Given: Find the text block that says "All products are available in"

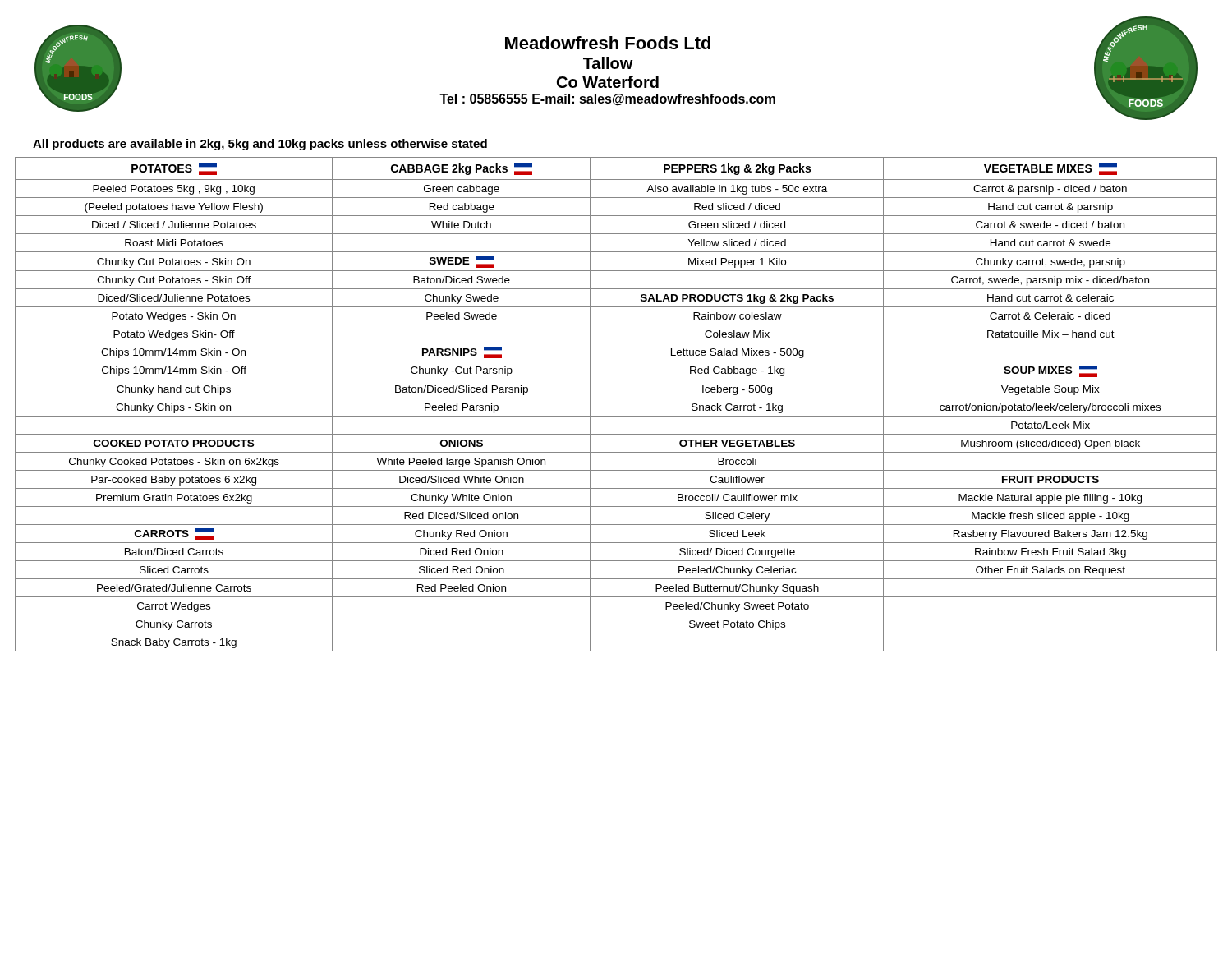Looking at the screenshot, I should click(x=260, y=143).
